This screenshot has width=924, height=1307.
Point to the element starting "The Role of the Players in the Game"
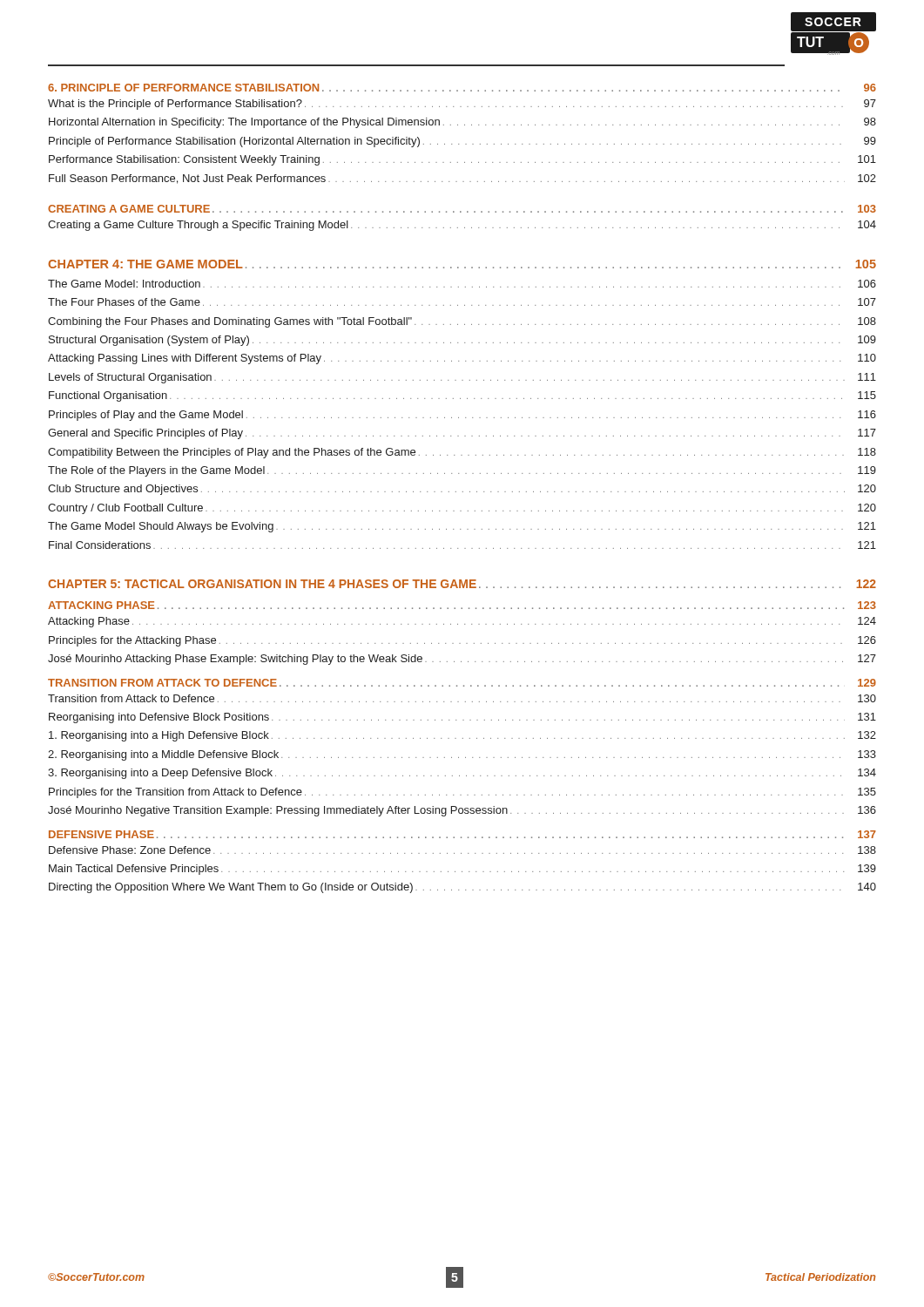tap(462, 470)
